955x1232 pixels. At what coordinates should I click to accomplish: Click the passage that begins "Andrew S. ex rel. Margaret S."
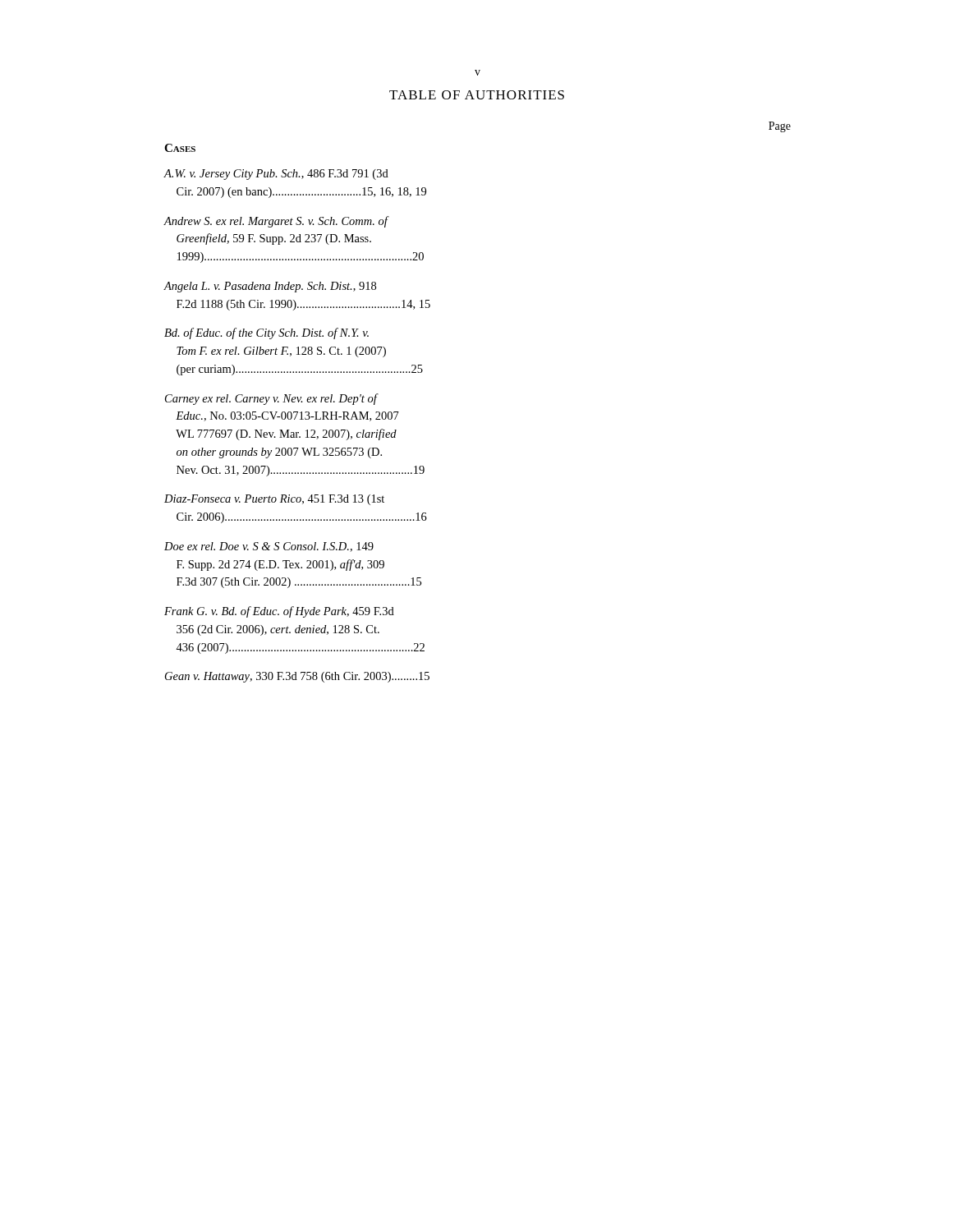pos(294,238)
